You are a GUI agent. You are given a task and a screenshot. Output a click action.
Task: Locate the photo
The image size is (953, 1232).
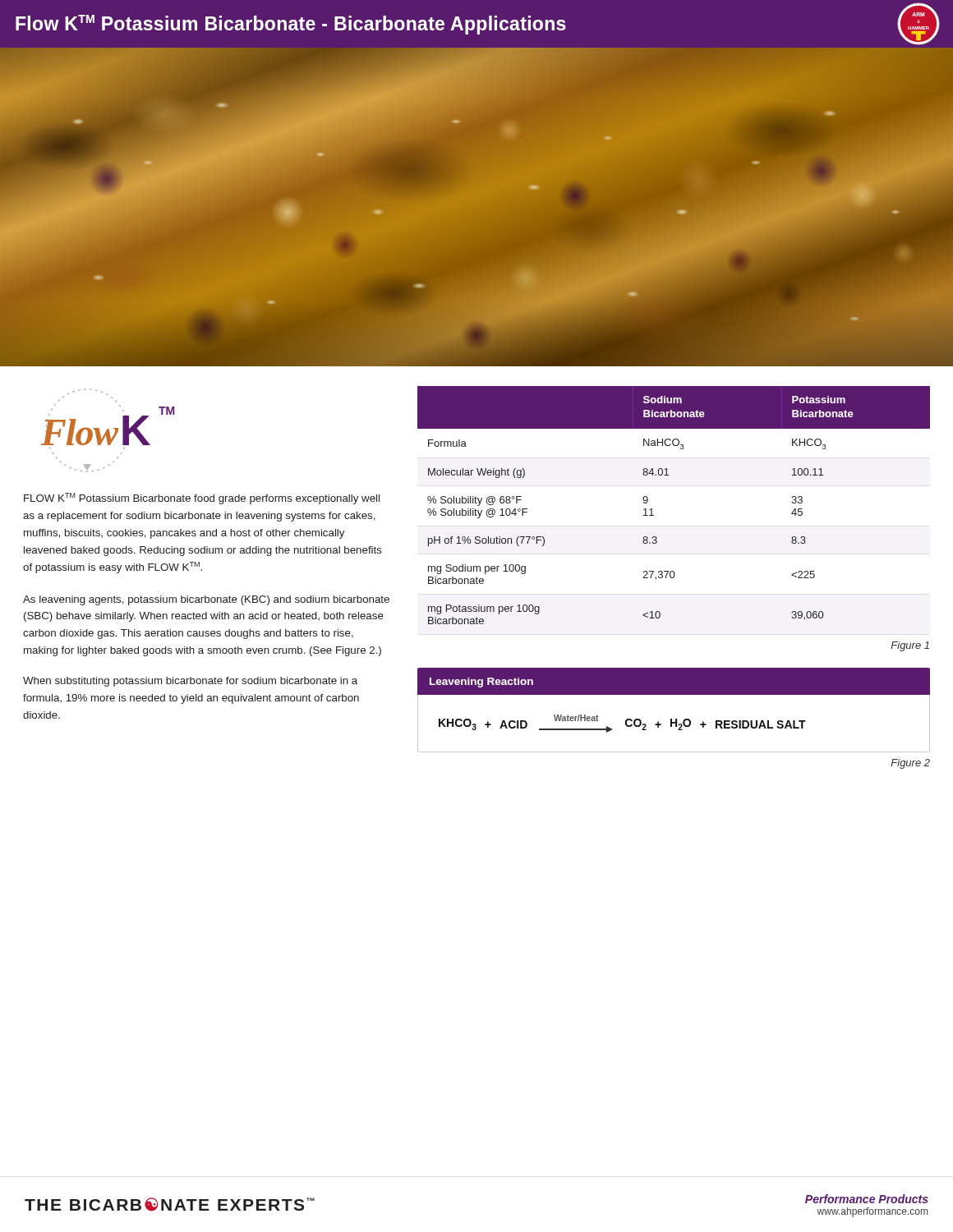(x=476, y=207)
